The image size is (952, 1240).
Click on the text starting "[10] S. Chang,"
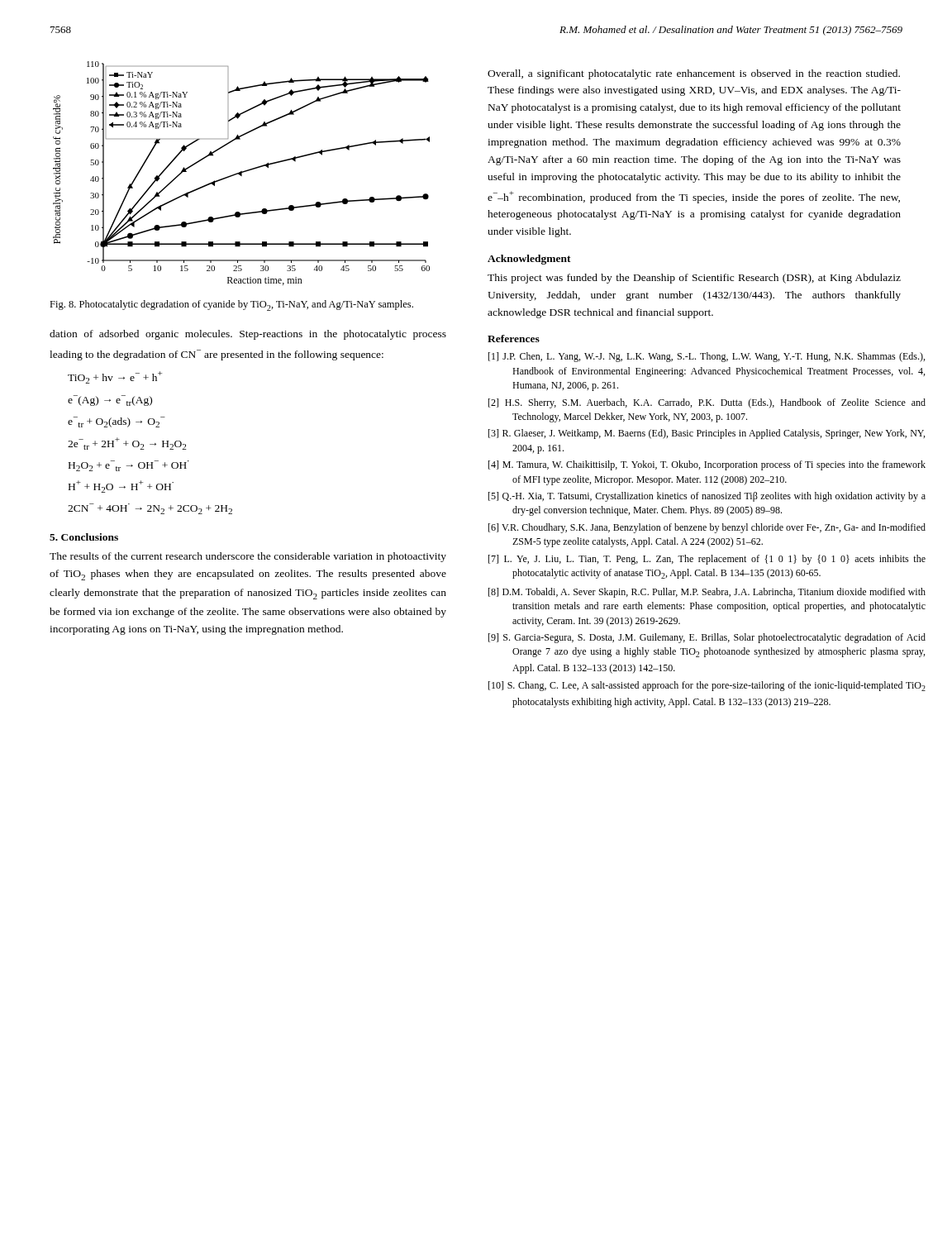click(x=707, y=693)
